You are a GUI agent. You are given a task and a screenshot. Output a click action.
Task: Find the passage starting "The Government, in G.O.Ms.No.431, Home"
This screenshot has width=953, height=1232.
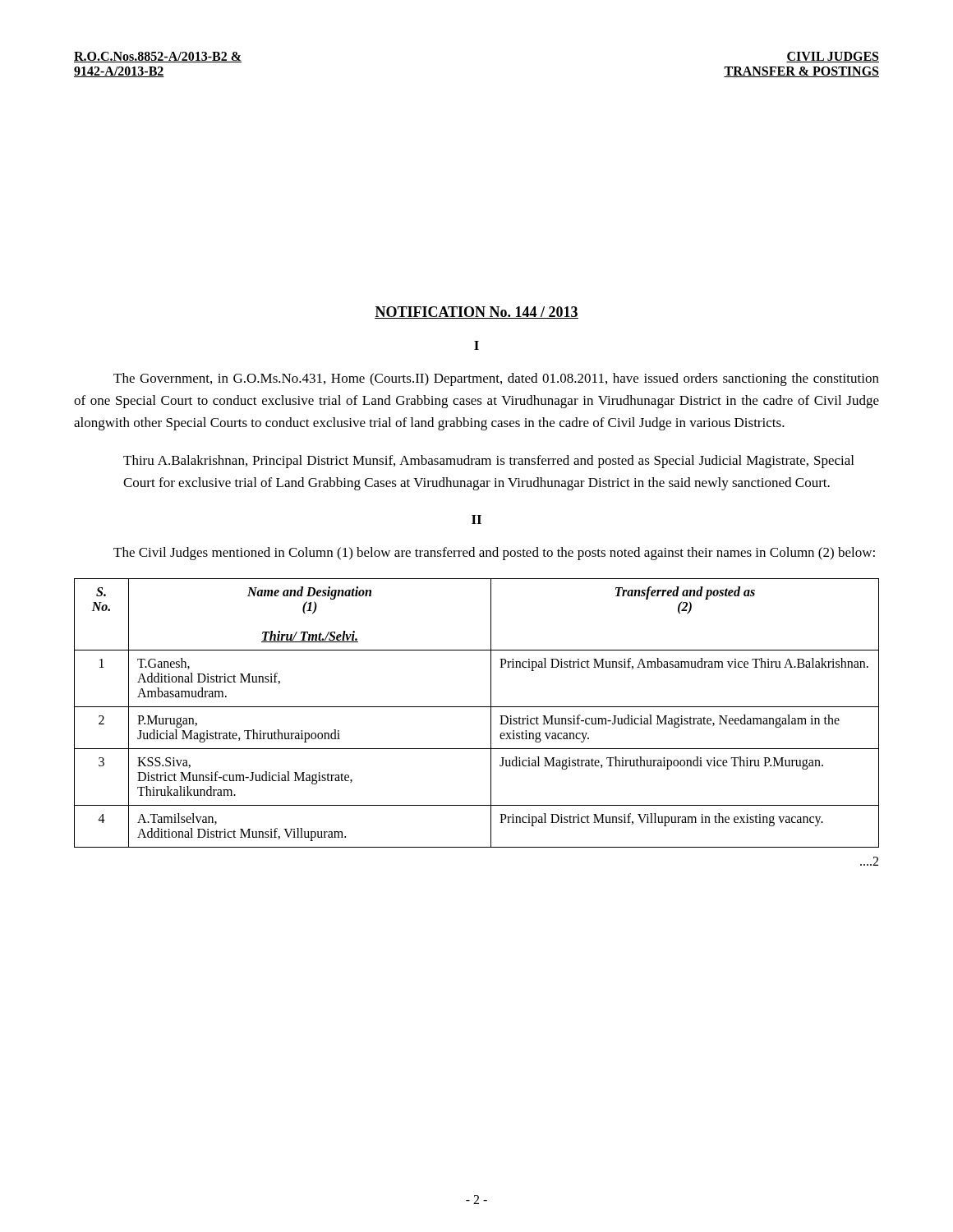click(x=476, y=401)
